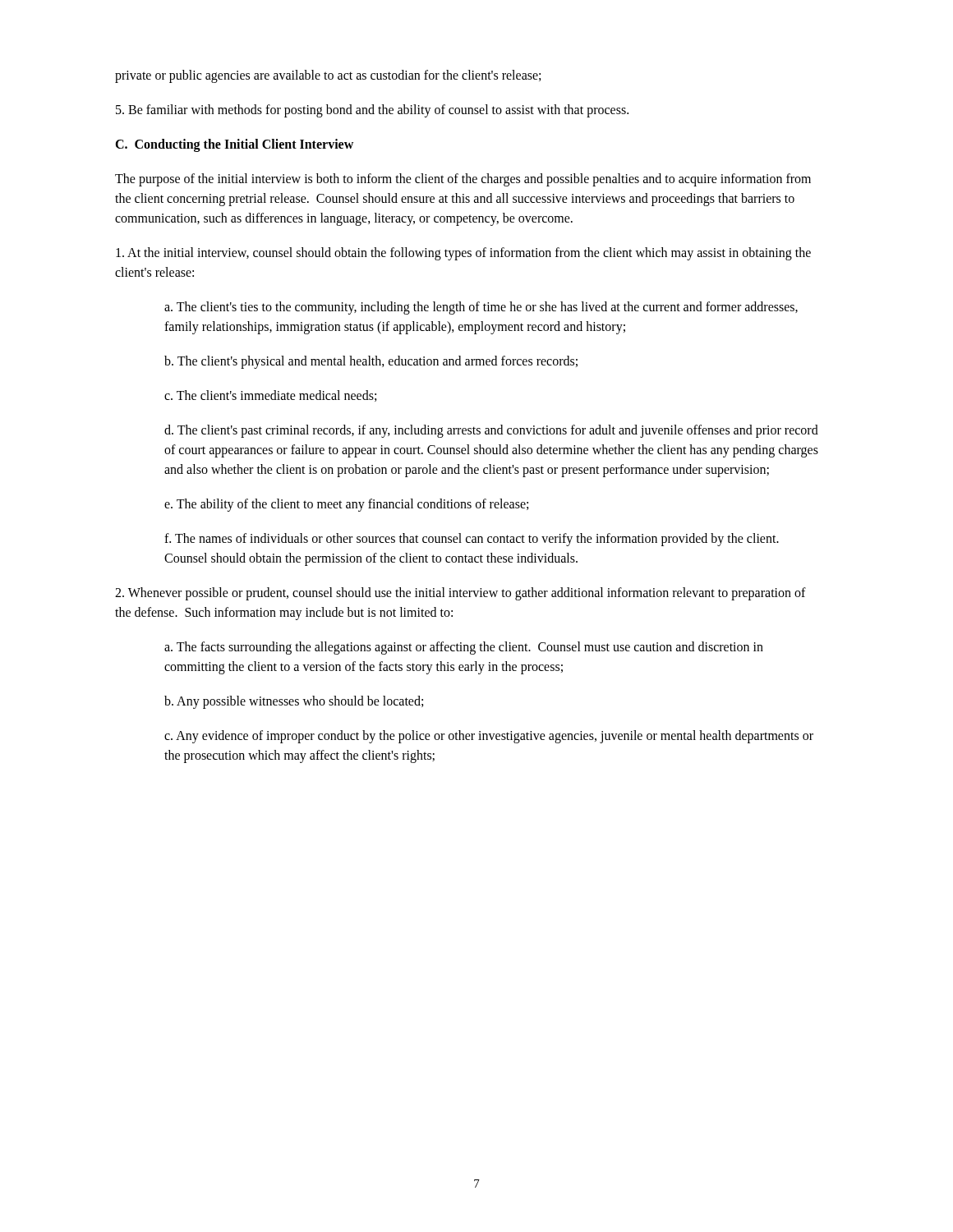Locate the passage starting "f. The names"
The width and height of the screenshot is (953, 1232).
click(x=473, y=548)
